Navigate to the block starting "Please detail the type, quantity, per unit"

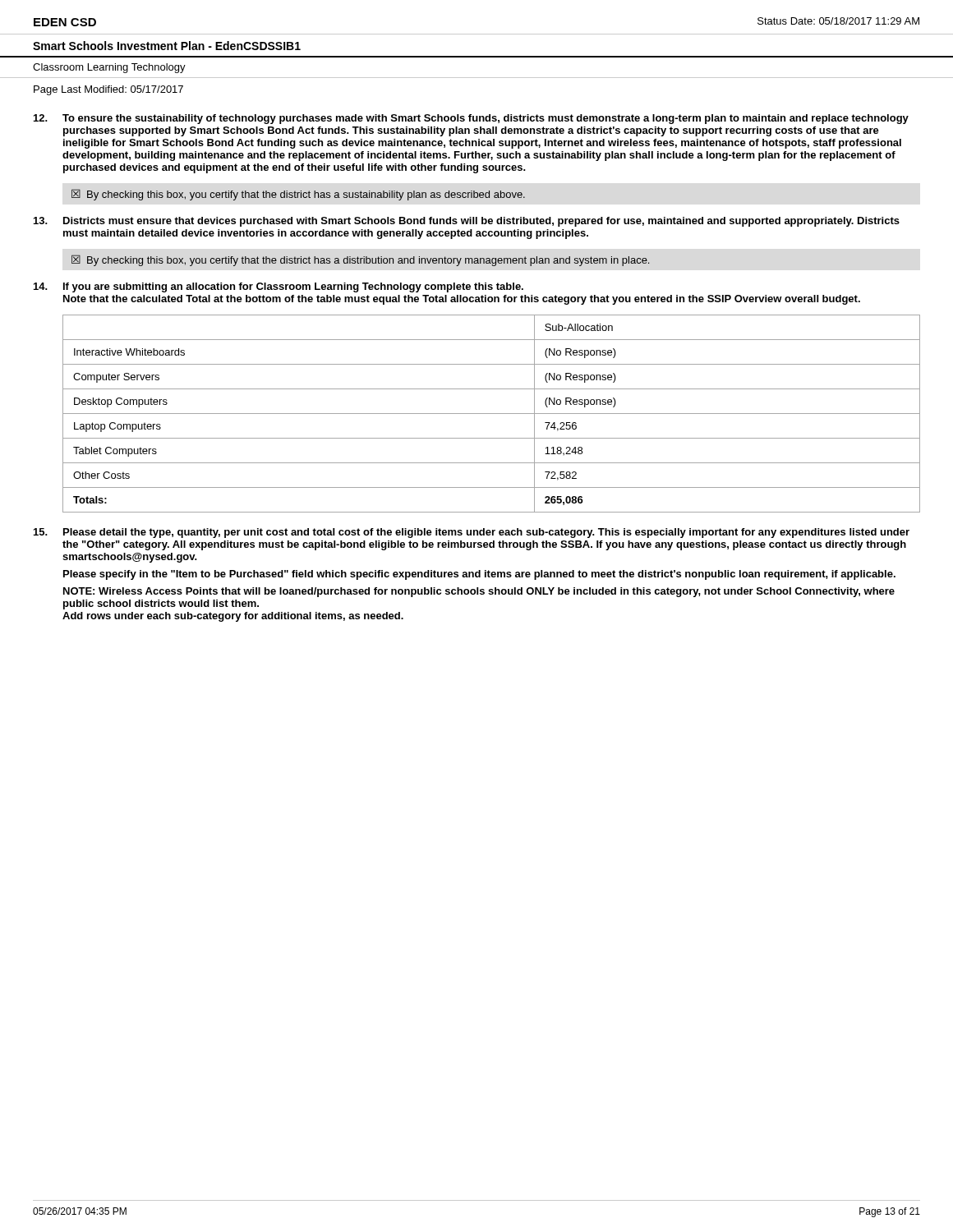pos(491,574)
